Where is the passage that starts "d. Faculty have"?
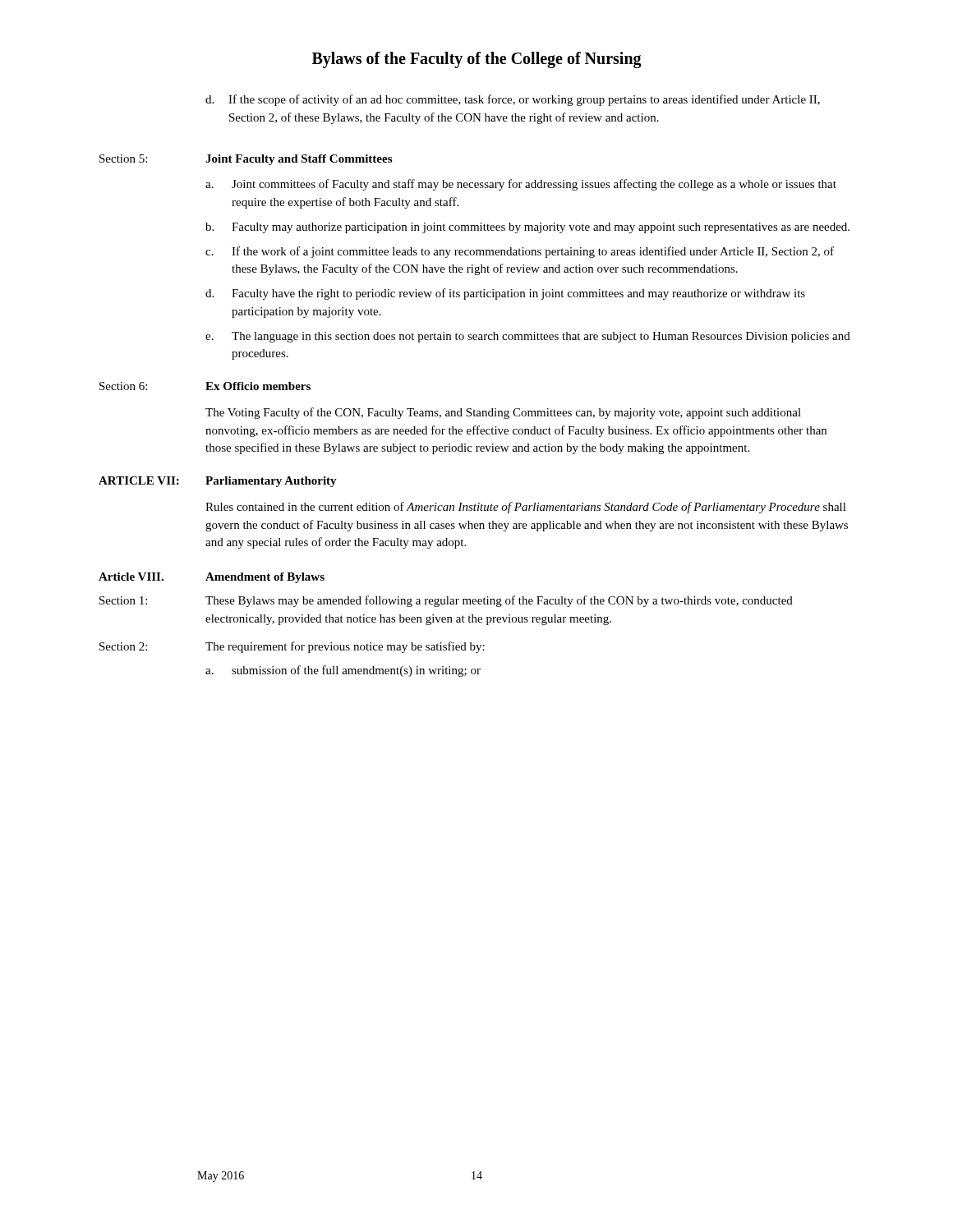Viewport: 953px width, 1232px height. click(x=530, y=303)
